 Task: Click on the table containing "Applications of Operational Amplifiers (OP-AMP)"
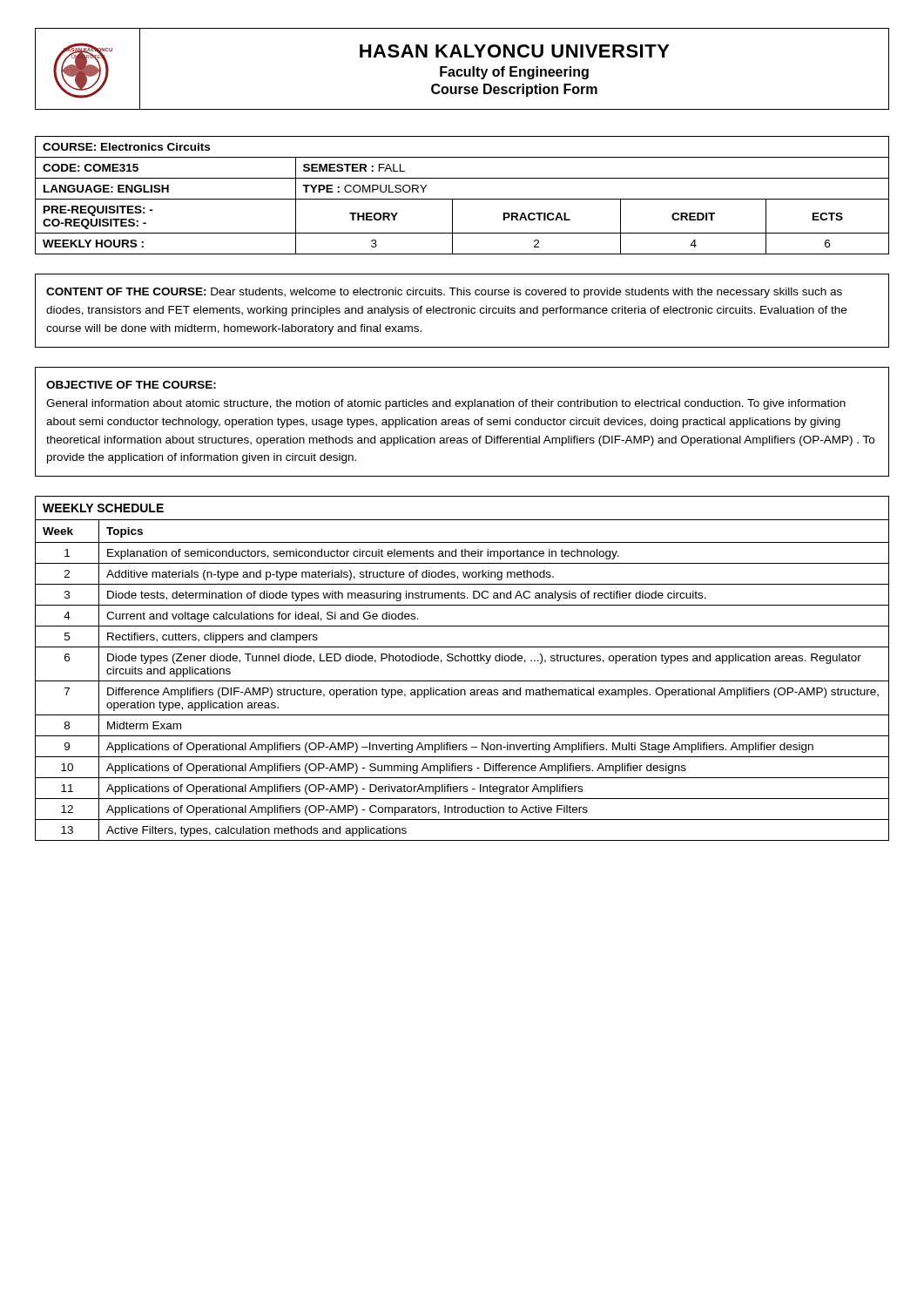[462, 669]
